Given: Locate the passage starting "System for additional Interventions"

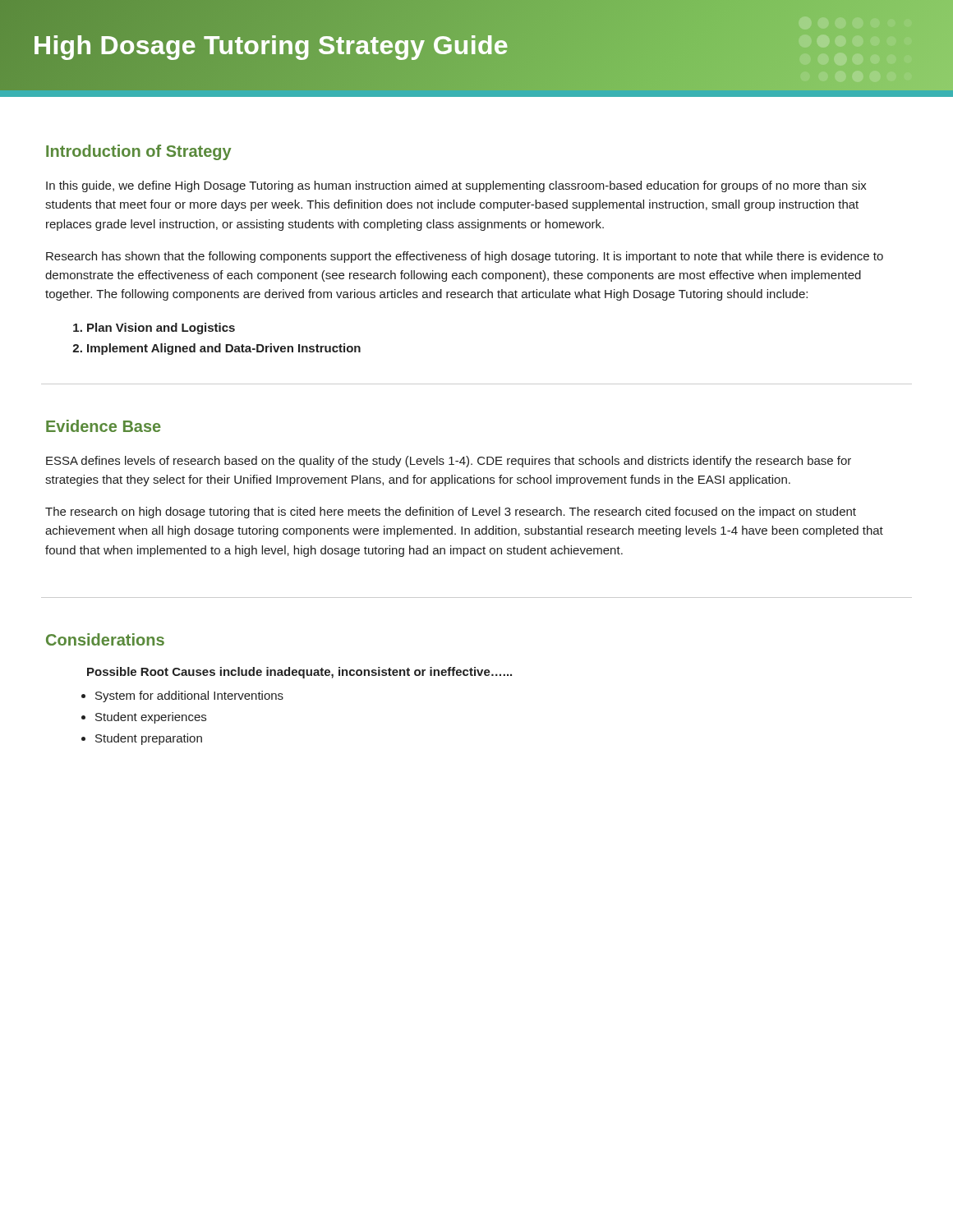Looking at the screenshot, I should [189, 696].
